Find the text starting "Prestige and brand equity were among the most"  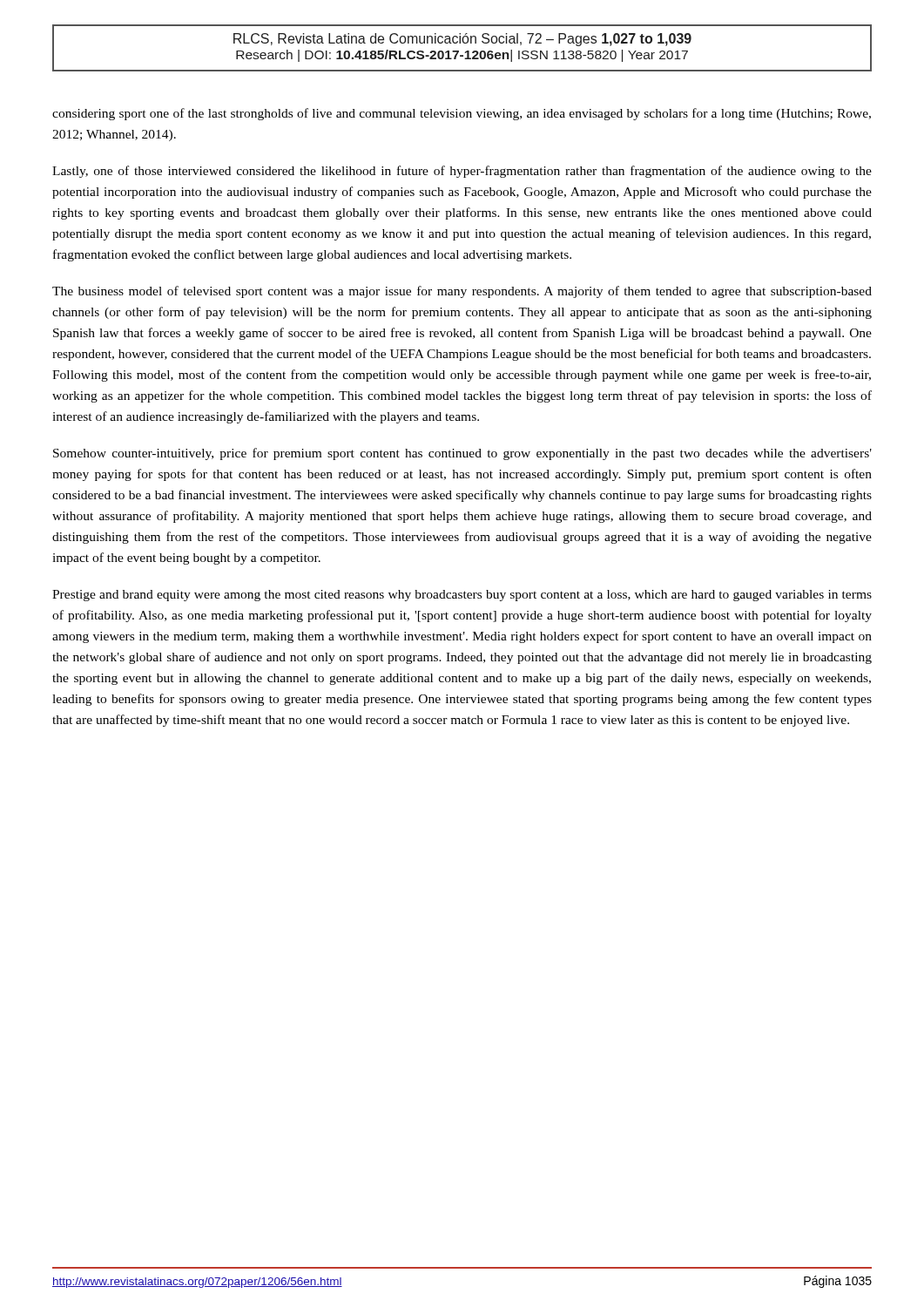pos(462,657)
